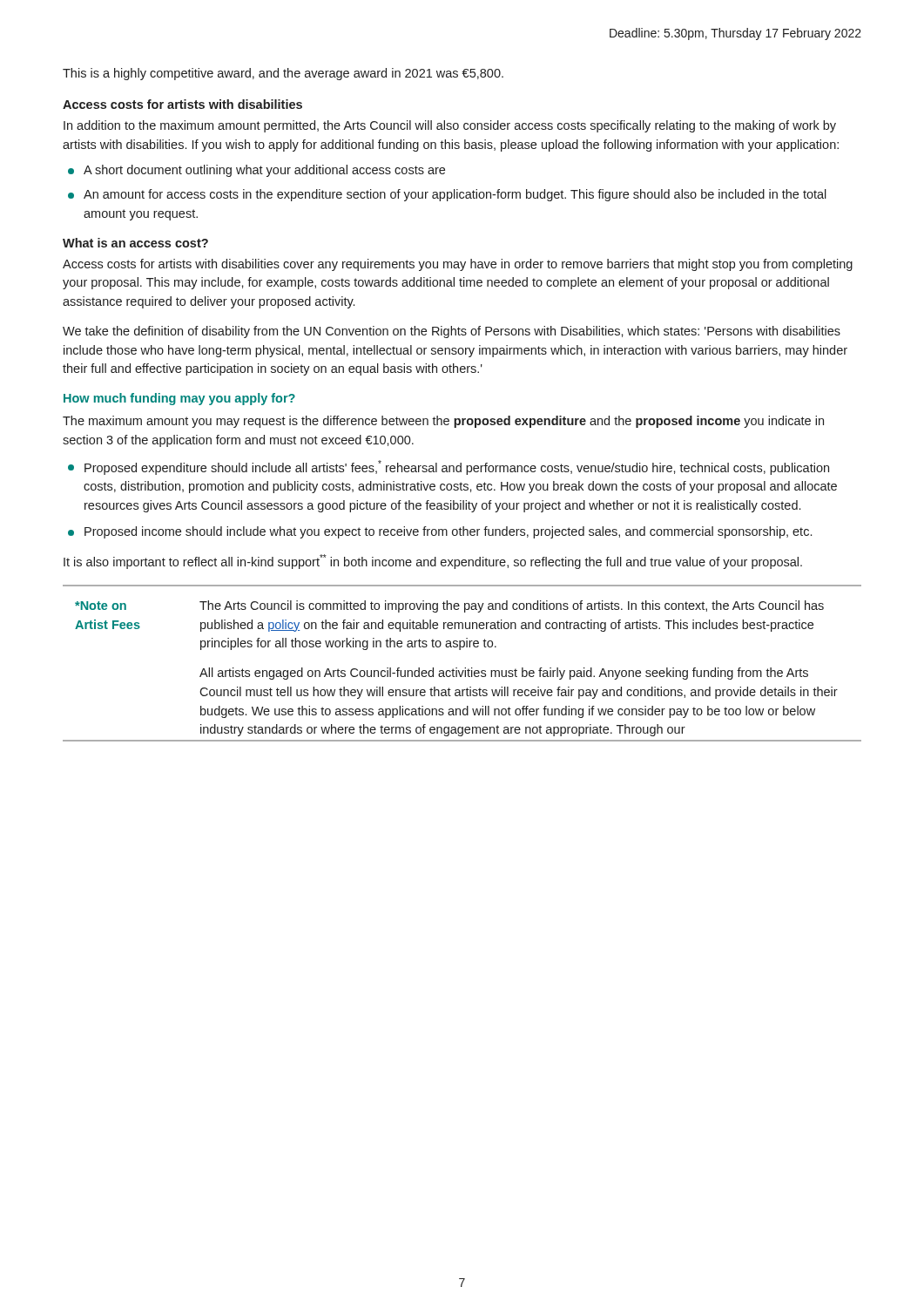The height and width of the screenshot is (1307, 924).
Task: Click the passage that begins "It is also important to reflect all in-kind"
Action: [433, 561]
